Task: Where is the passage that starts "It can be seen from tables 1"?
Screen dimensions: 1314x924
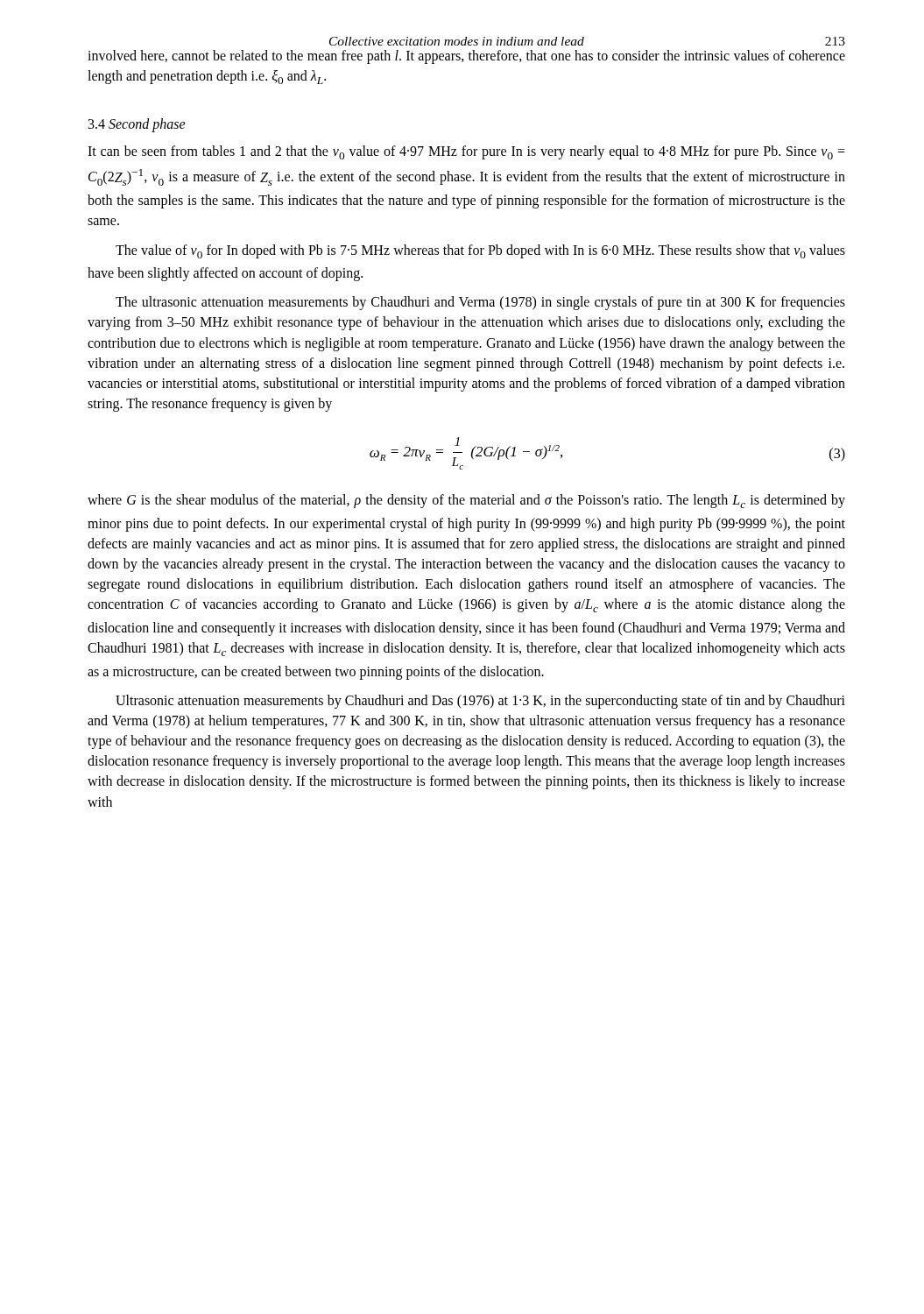Action: pyautogui.click(x=466, y=152)
